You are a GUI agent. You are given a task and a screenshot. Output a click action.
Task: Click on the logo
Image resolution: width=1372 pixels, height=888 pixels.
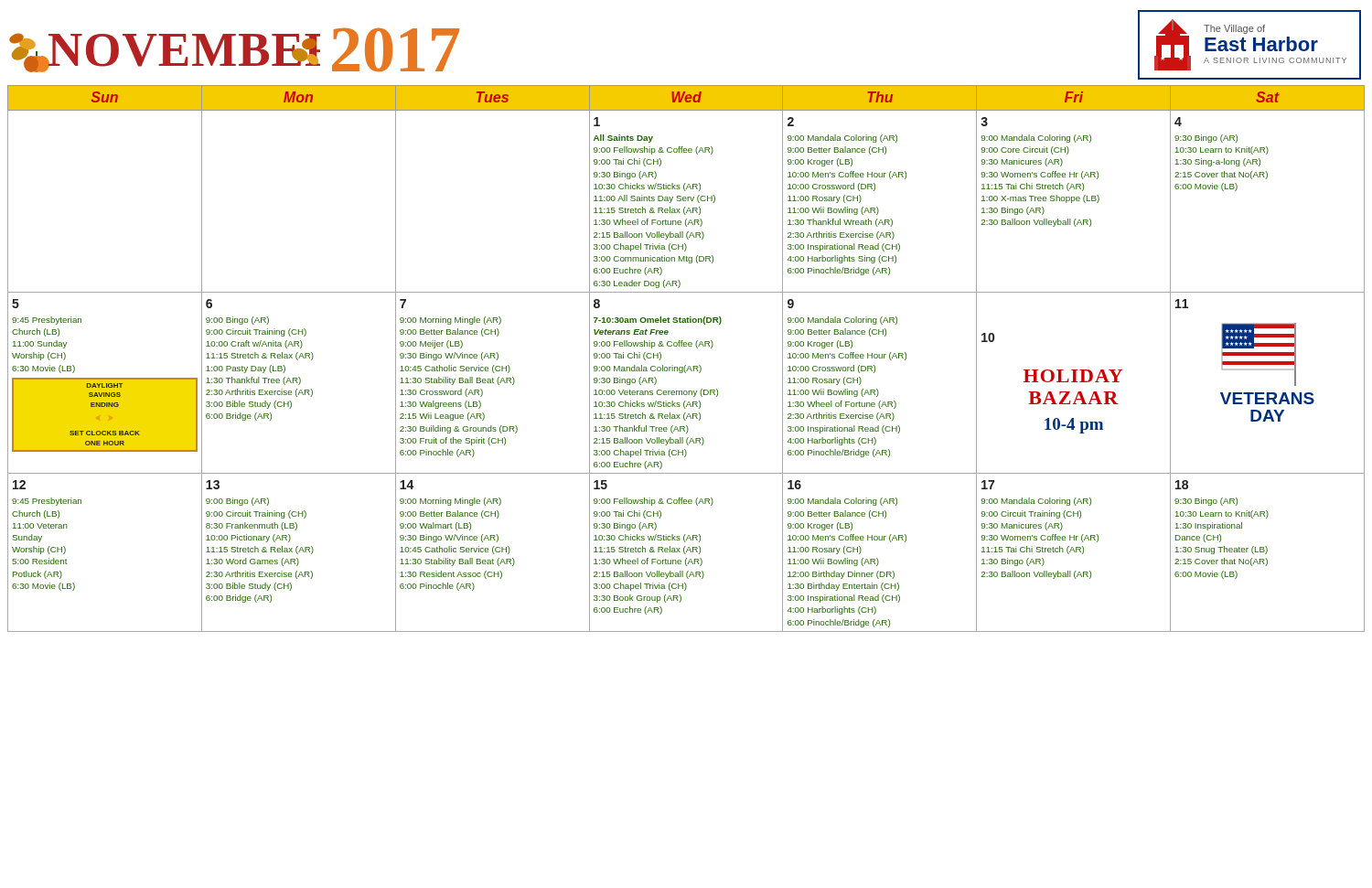coord(1249,45)
